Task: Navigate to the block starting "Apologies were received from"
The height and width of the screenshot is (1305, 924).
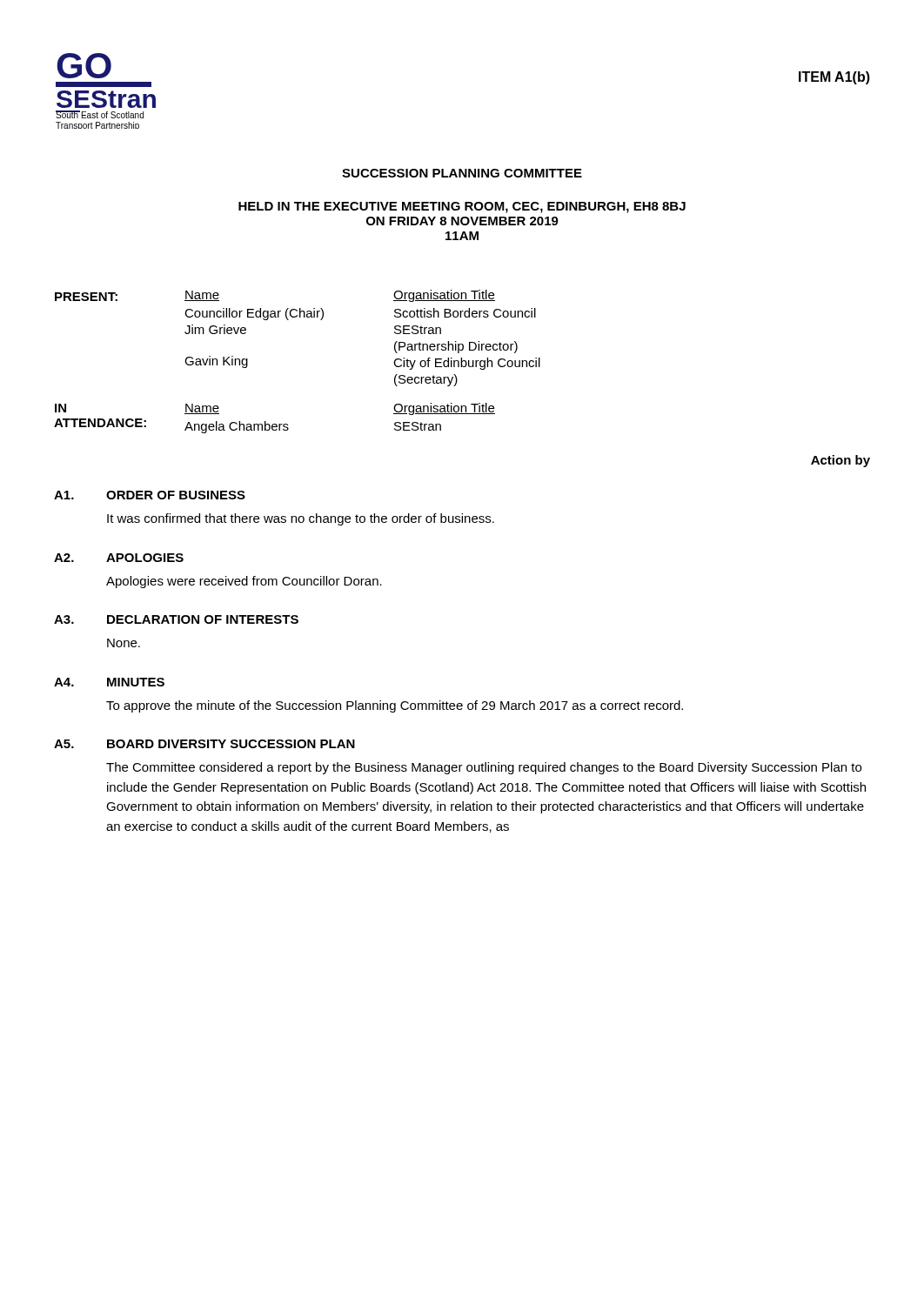Action: point(244,580)
